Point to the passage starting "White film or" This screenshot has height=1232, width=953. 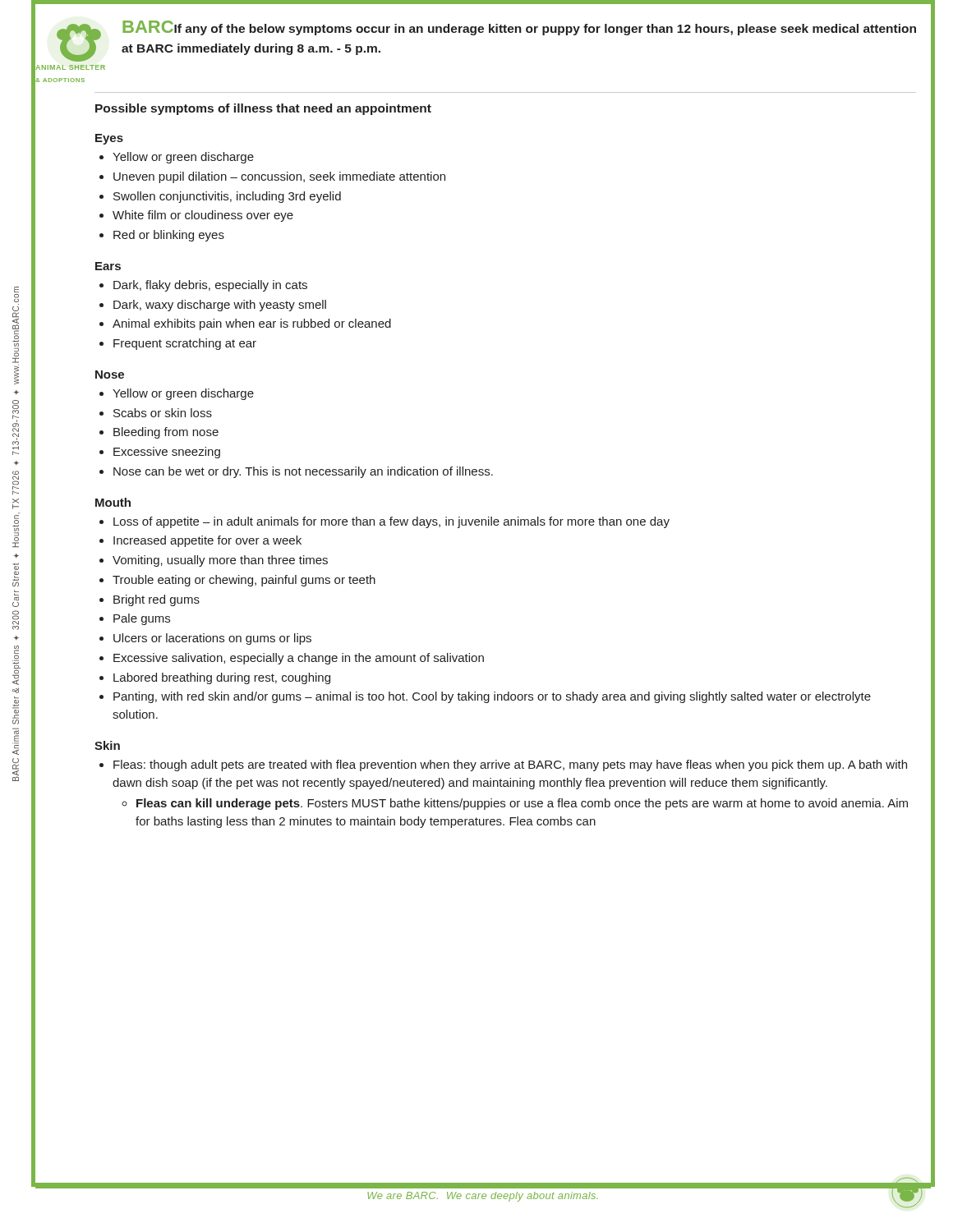203,215
